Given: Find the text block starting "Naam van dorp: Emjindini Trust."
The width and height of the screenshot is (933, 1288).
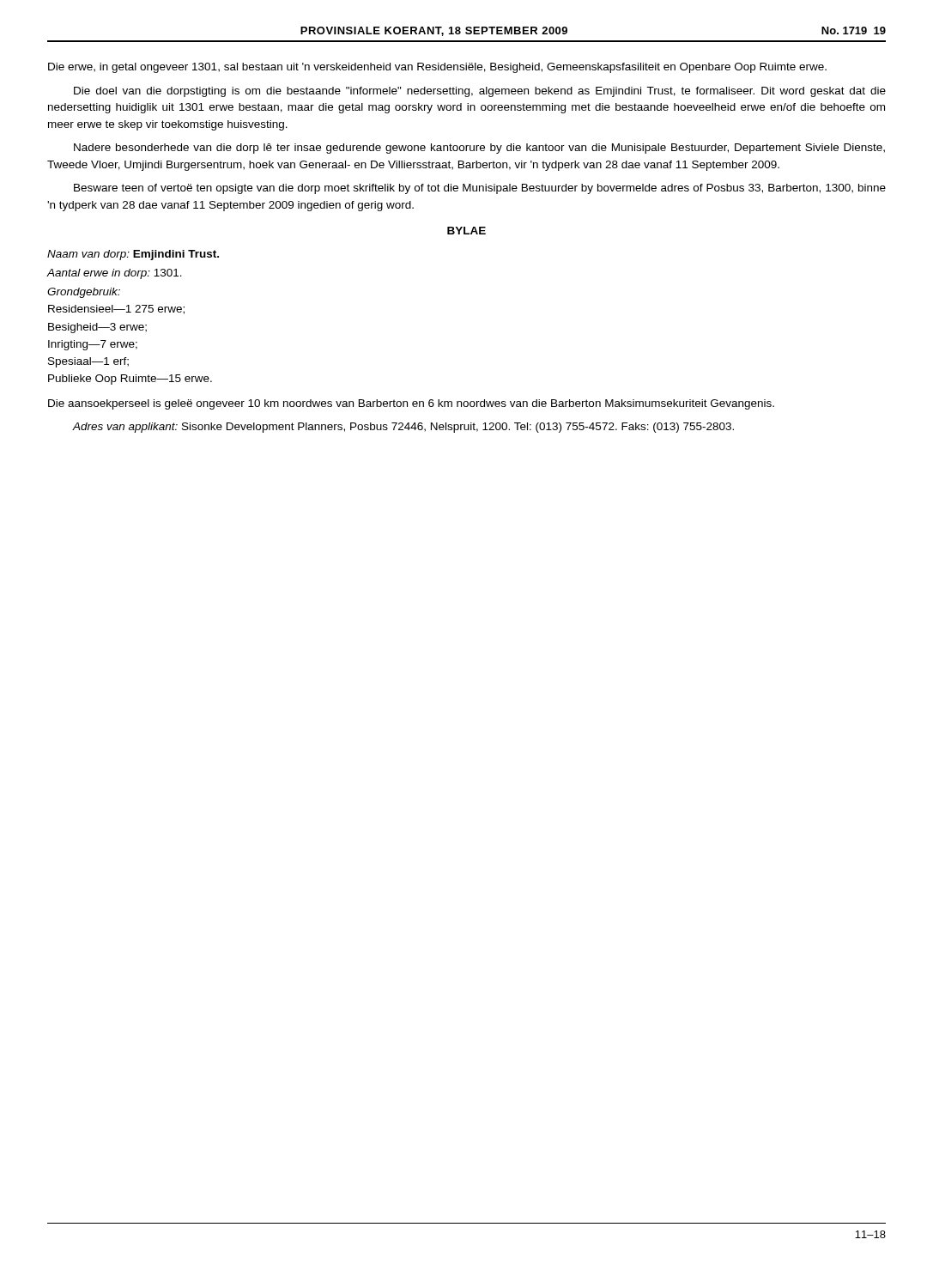Looking at the screenshot, I should (134, 253).
